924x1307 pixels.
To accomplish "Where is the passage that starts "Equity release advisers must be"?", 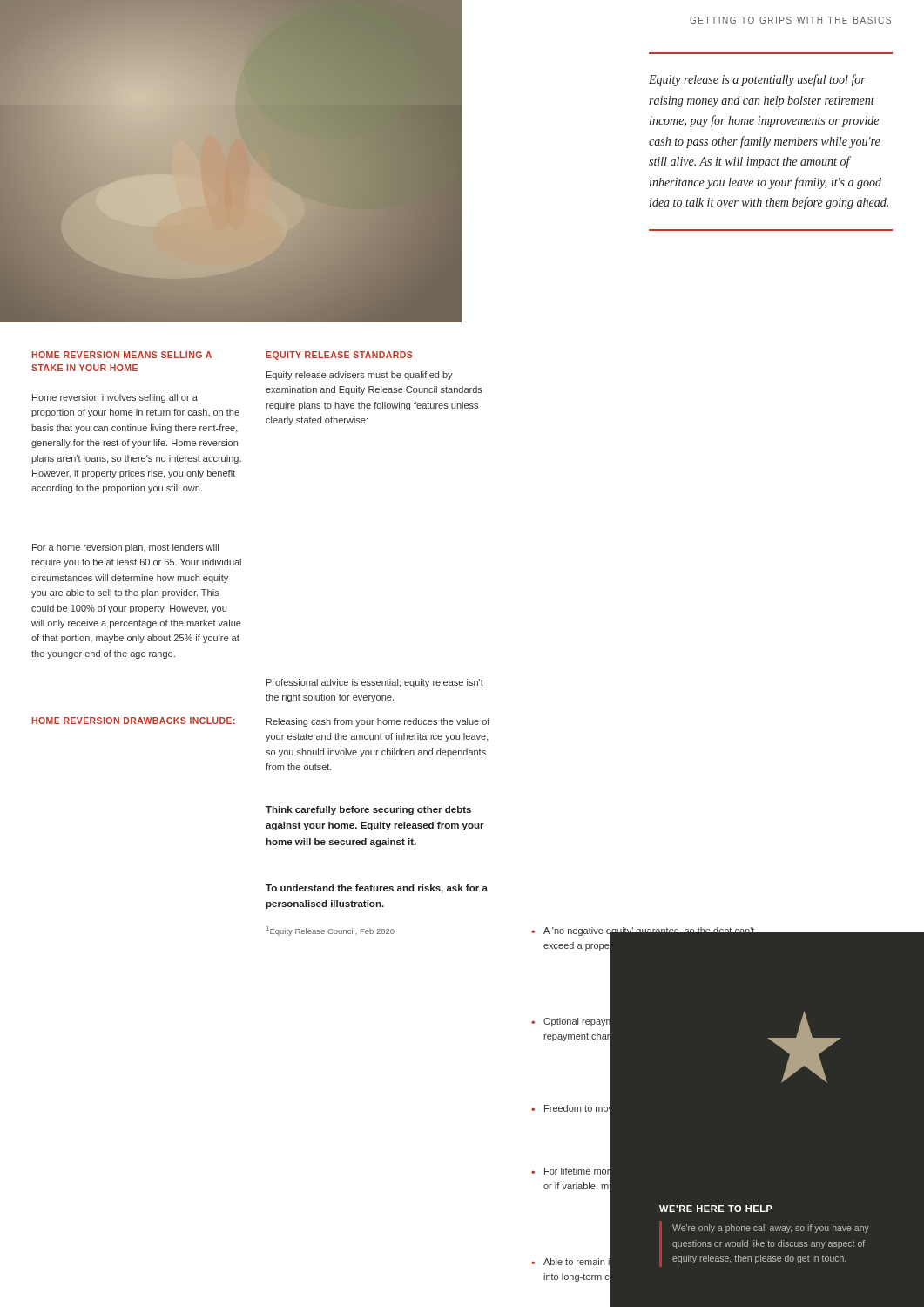I will 374,397.
